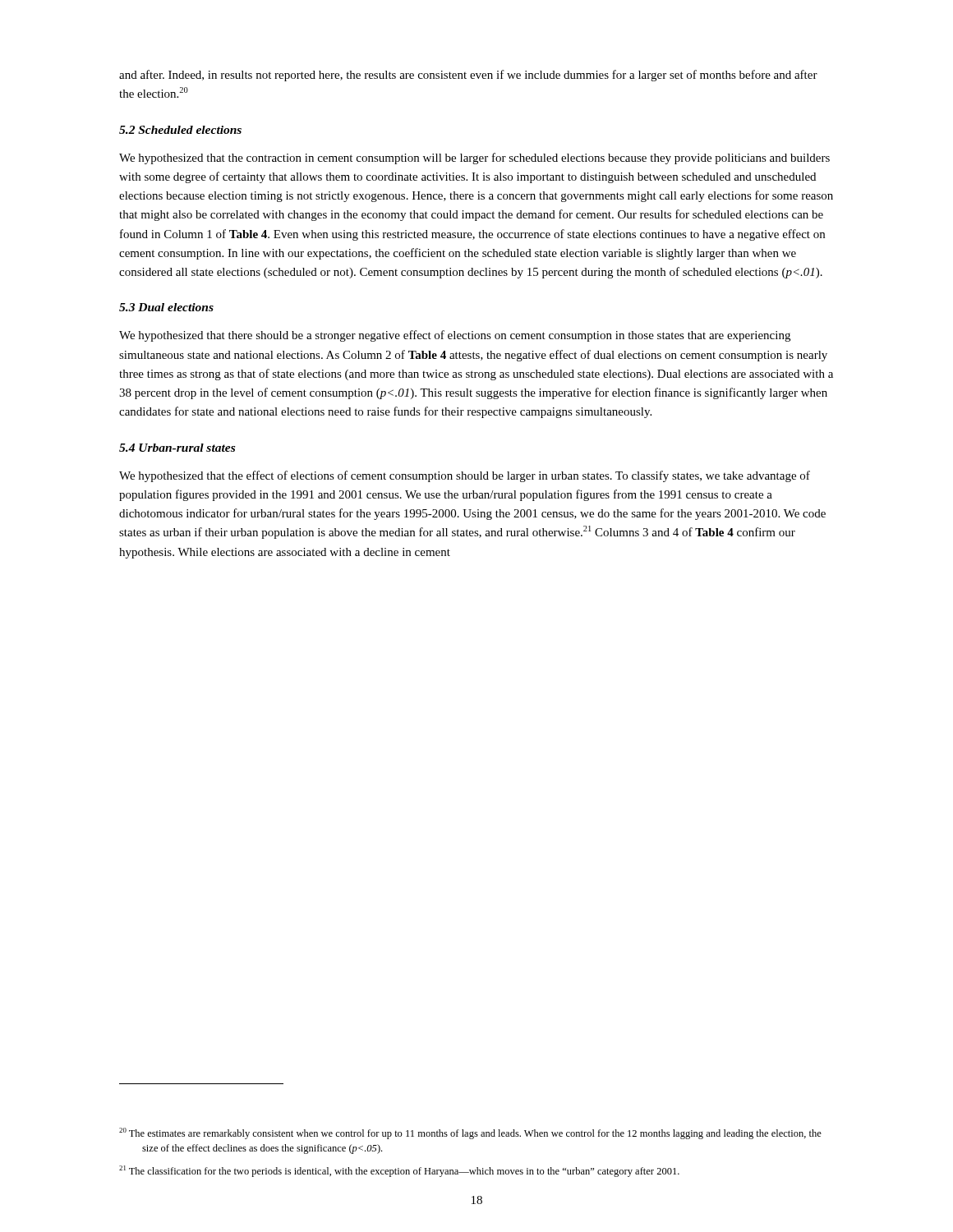Point to the block beginning "We hypothesized that there should be a"
This screenshot has width=953, height=1232.
point(476,374)
